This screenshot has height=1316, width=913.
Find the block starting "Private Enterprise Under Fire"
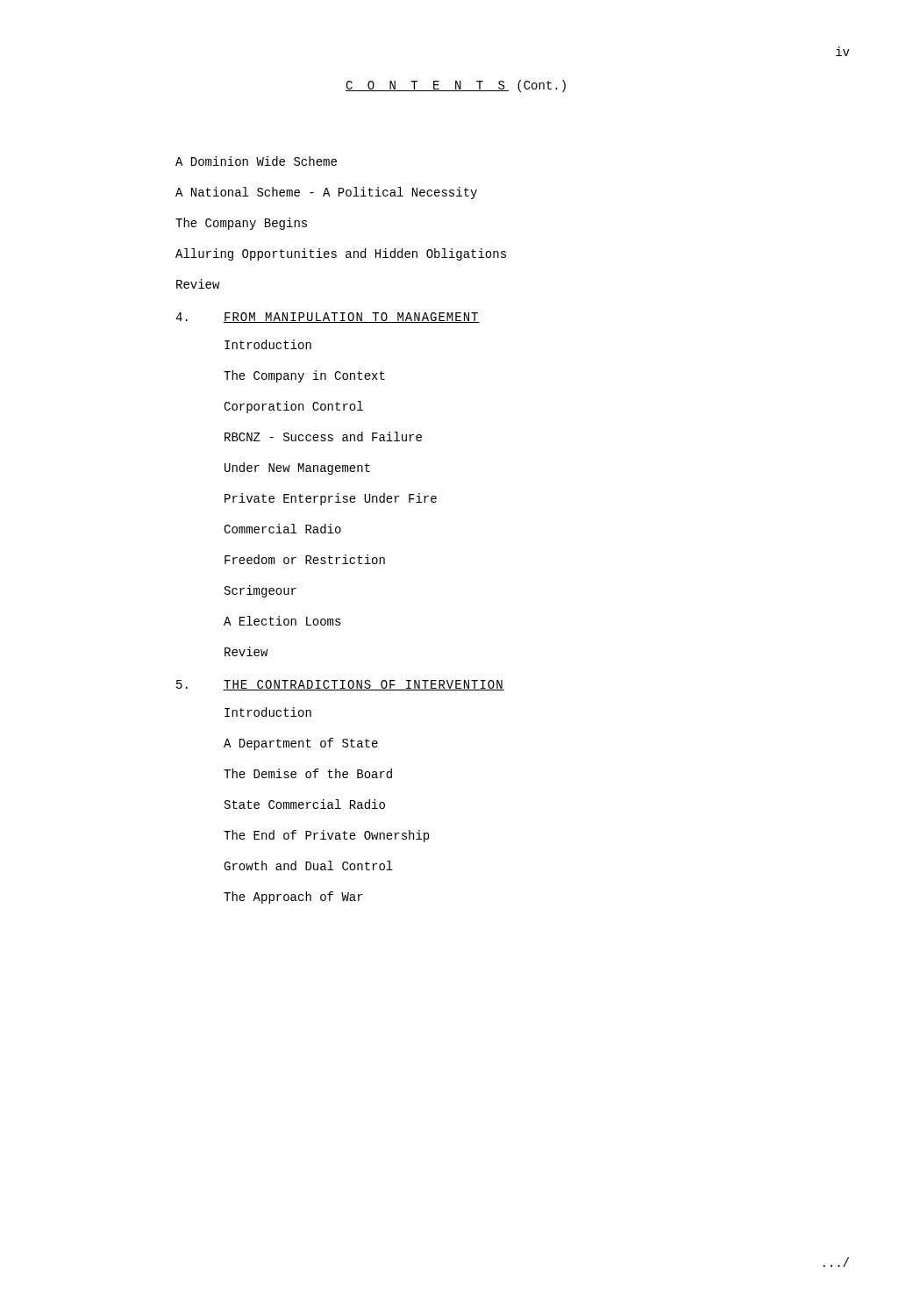[x=331, y=499]
